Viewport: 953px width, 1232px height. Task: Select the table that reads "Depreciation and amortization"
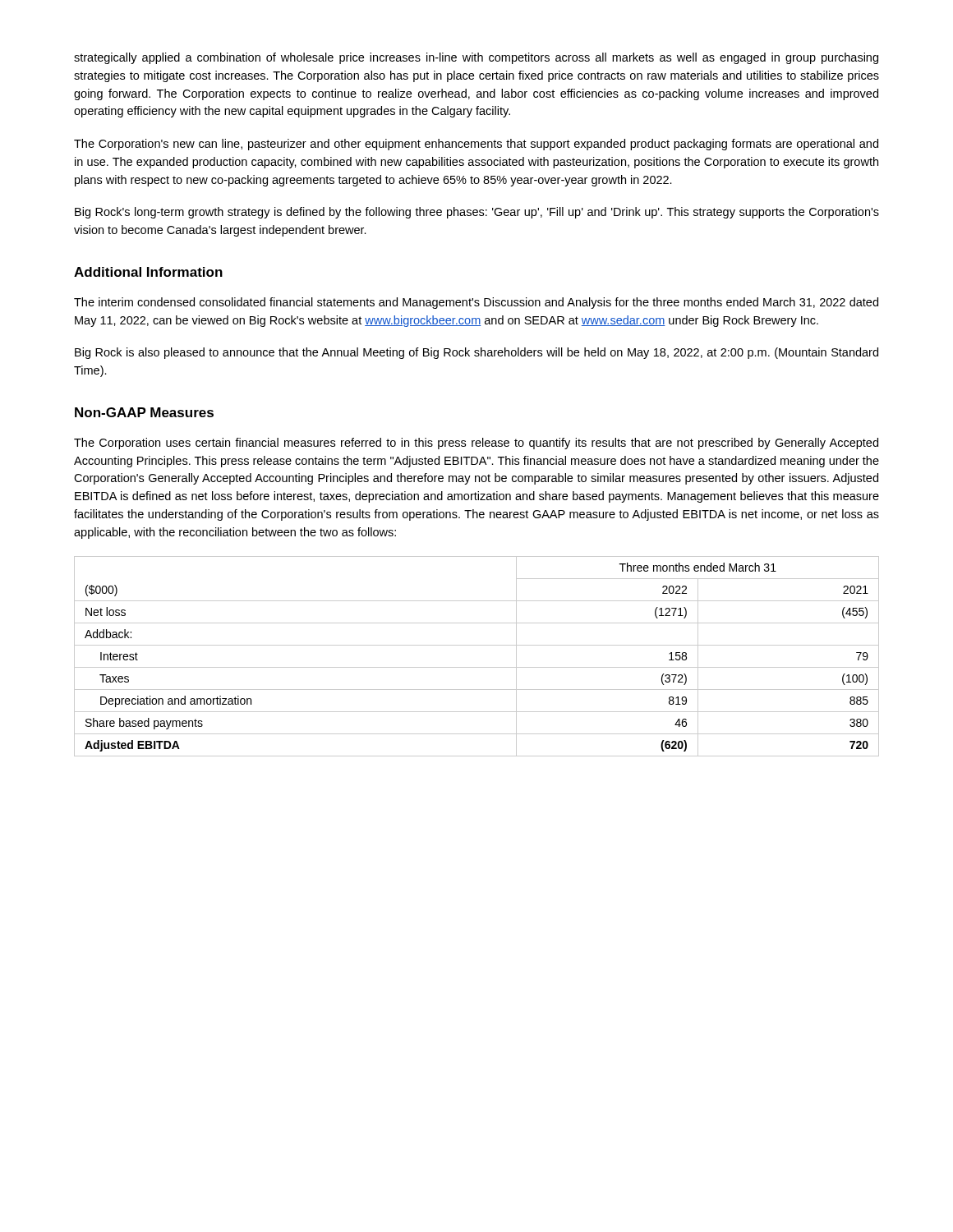476,656
